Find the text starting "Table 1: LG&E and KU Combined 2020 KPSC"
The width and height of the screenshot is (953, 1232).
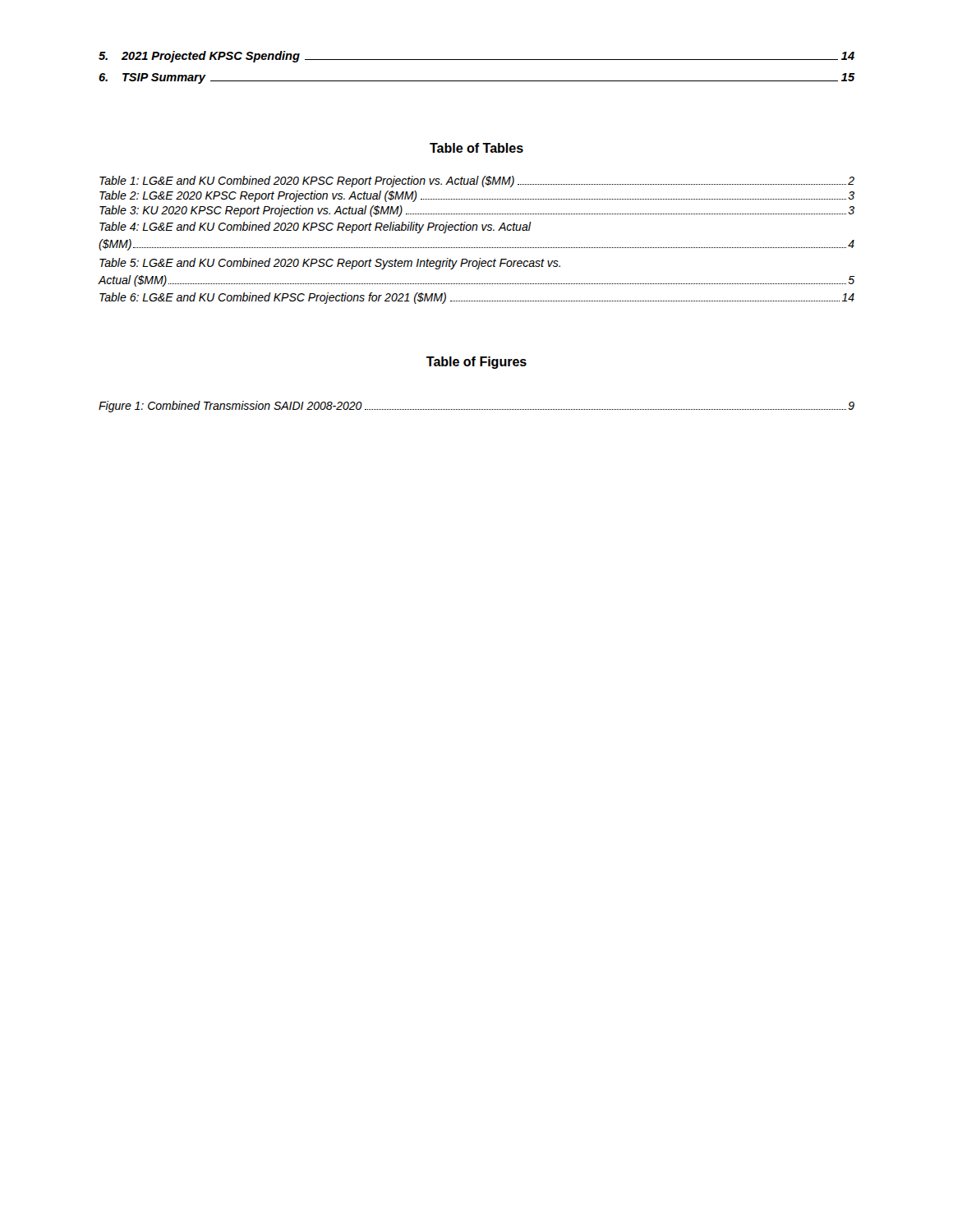pyautogui.click(x=476, y=181)
